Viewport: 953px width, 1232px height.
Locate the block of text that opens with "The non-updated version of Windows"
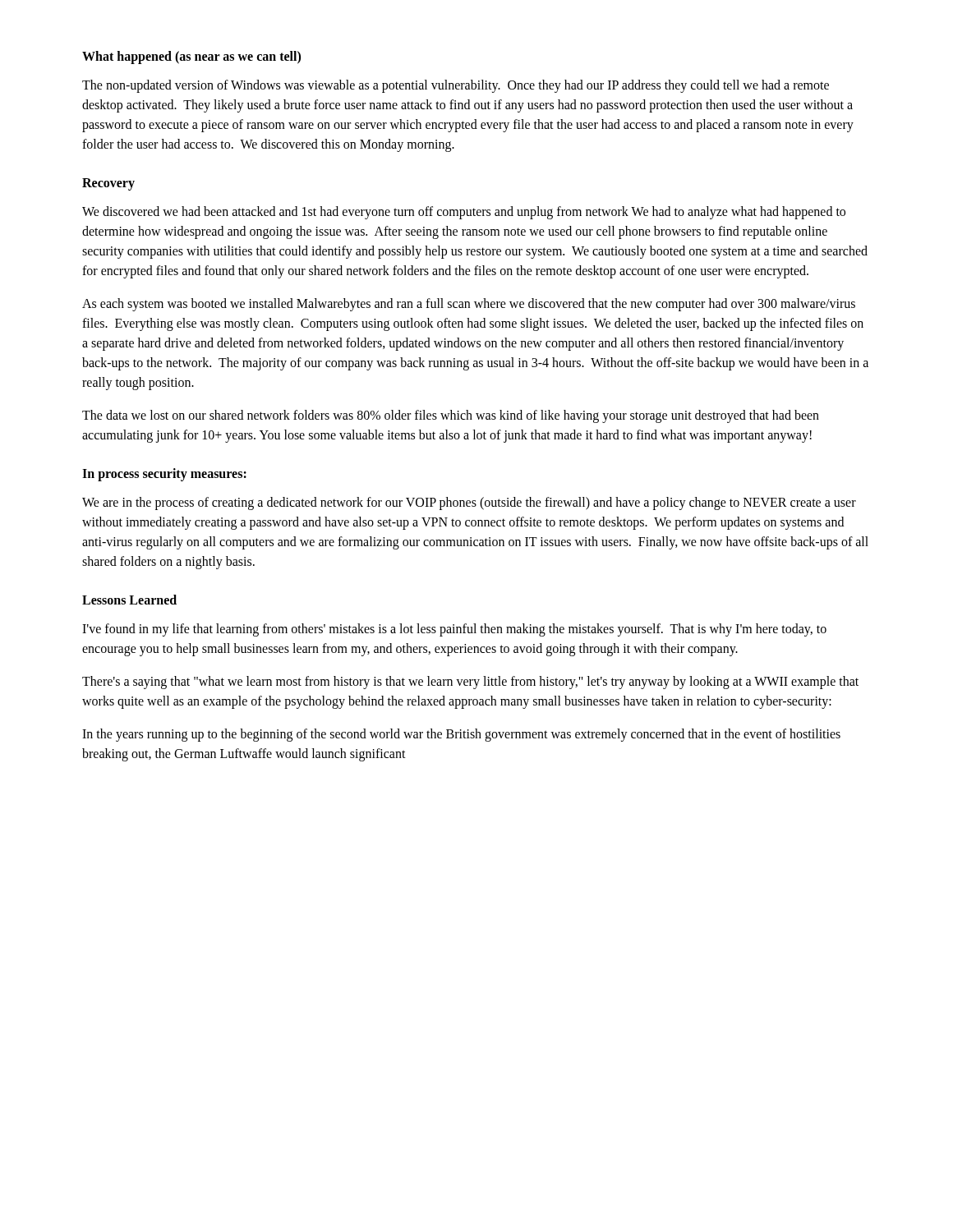tap(468, 115)
